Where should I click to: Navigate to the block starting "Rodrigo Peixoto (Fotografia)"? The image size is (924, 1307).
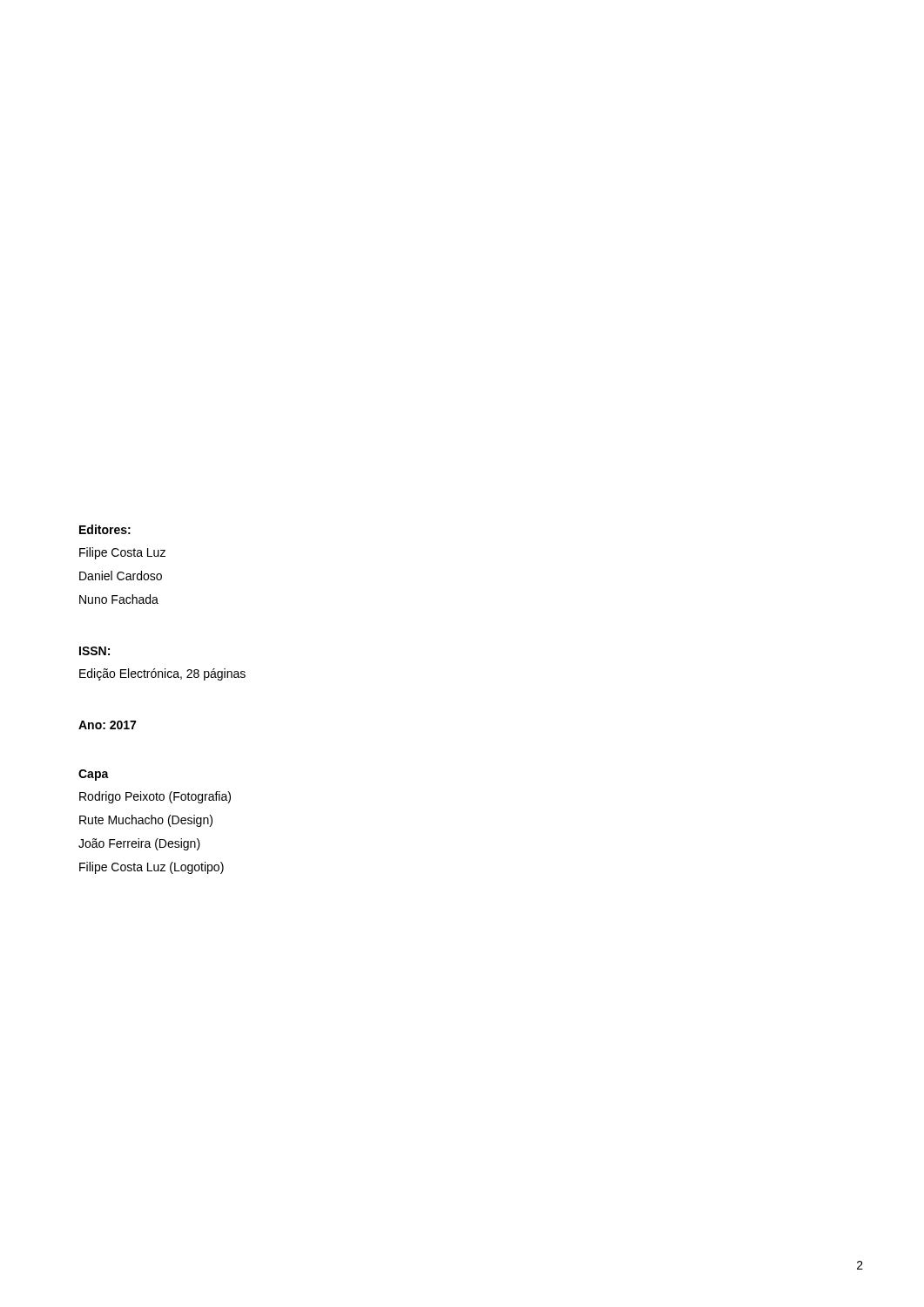[155, 796]
